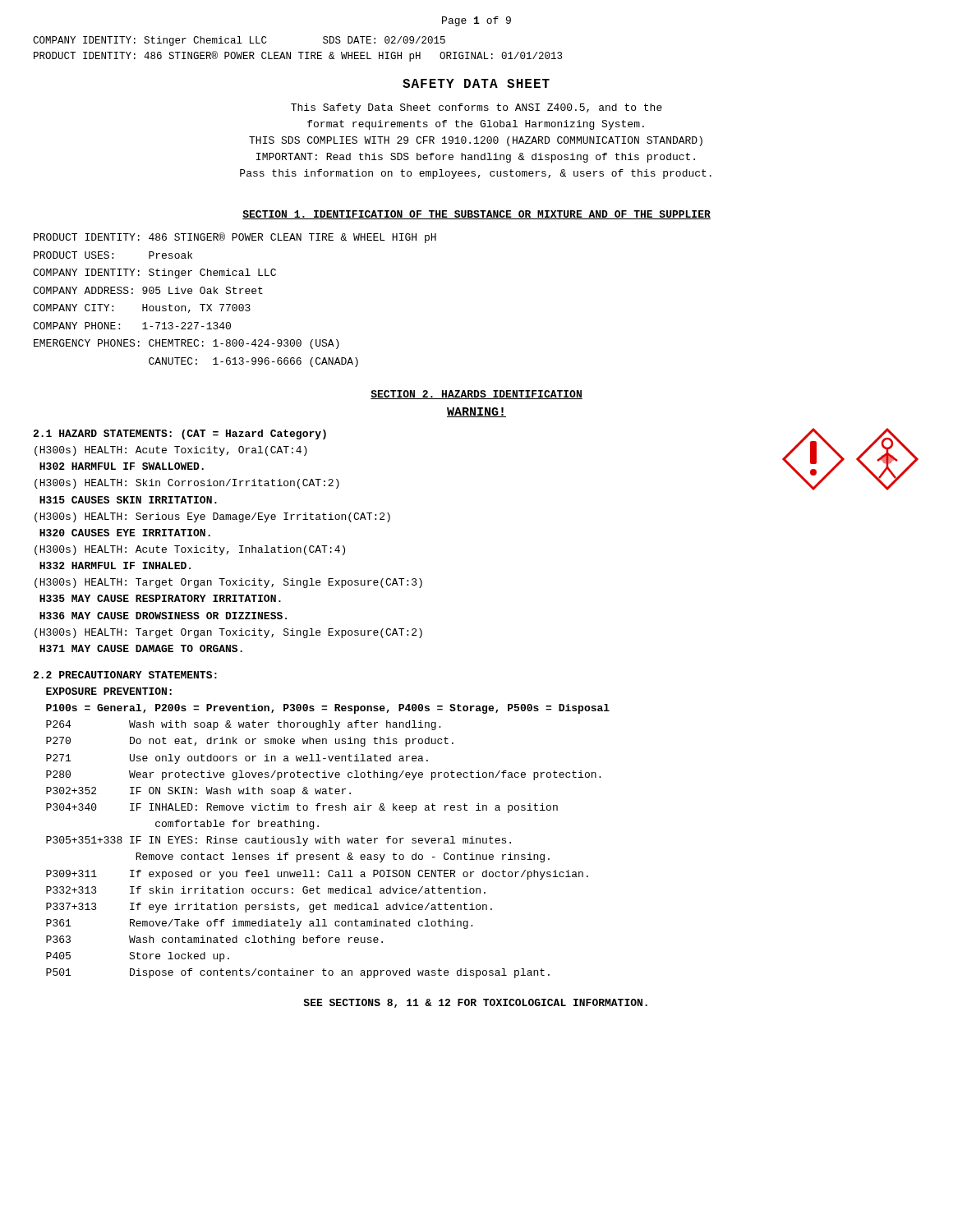Viewport: 953px width, 1232px height.
Task: Locate the illustration
Action: coord(850,459)
